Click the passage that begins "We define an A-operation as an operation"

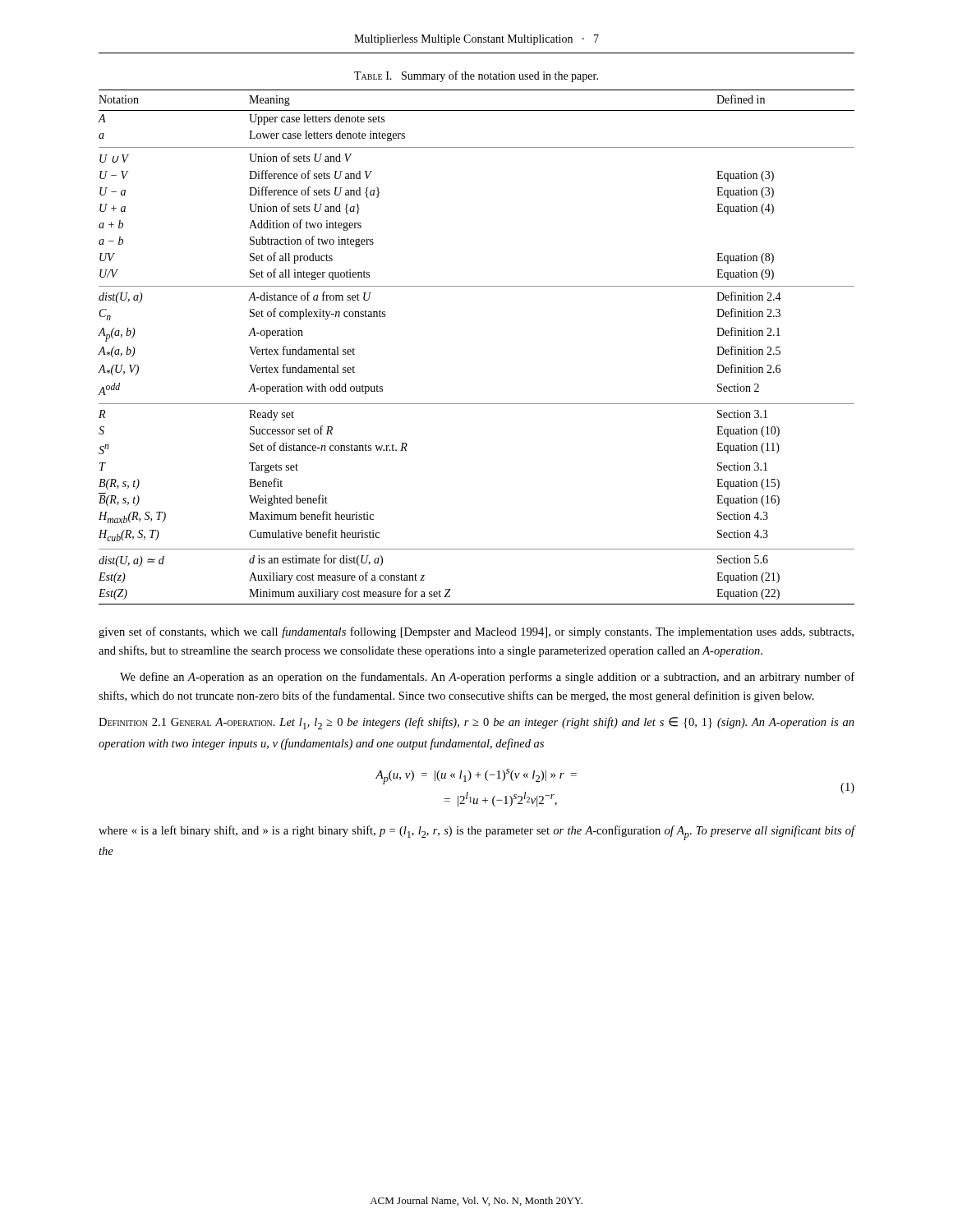[476, 686]
